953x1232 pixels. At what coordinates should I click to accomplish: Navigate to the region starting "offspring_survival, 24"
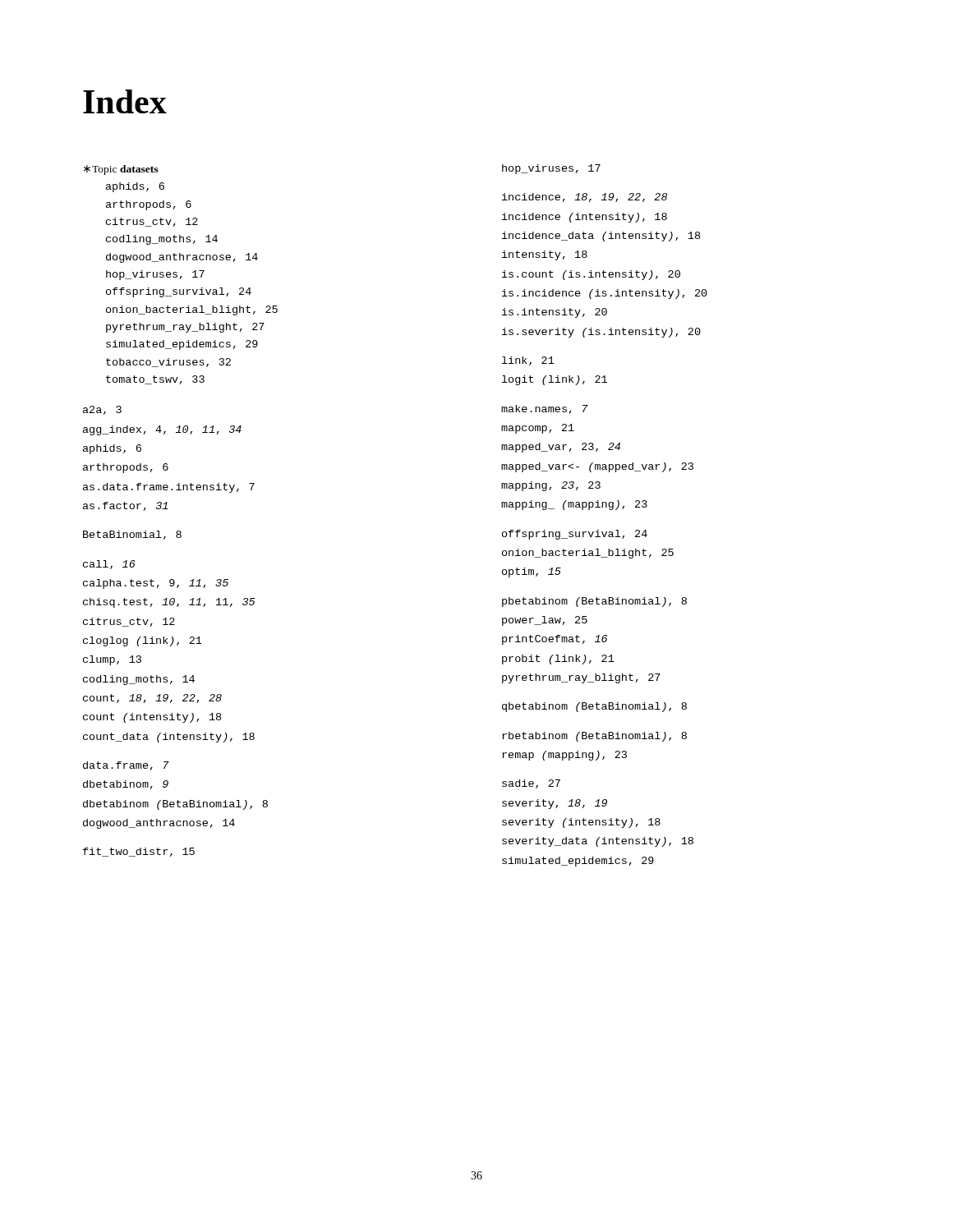pyautogui.click(x=574, y=534)
